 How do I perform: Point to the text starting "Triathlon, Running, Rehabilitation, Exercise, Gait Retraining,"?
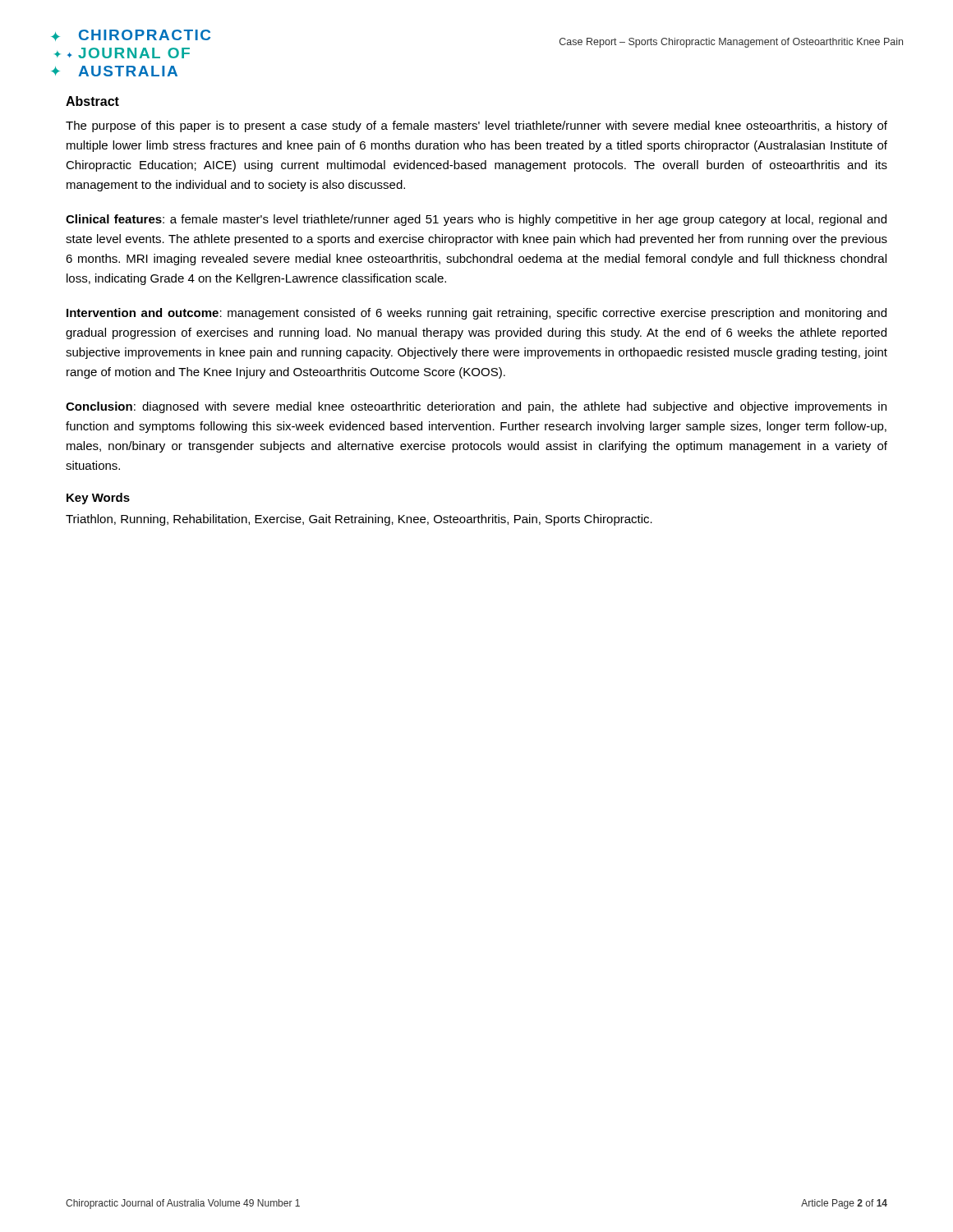[359, 519]
